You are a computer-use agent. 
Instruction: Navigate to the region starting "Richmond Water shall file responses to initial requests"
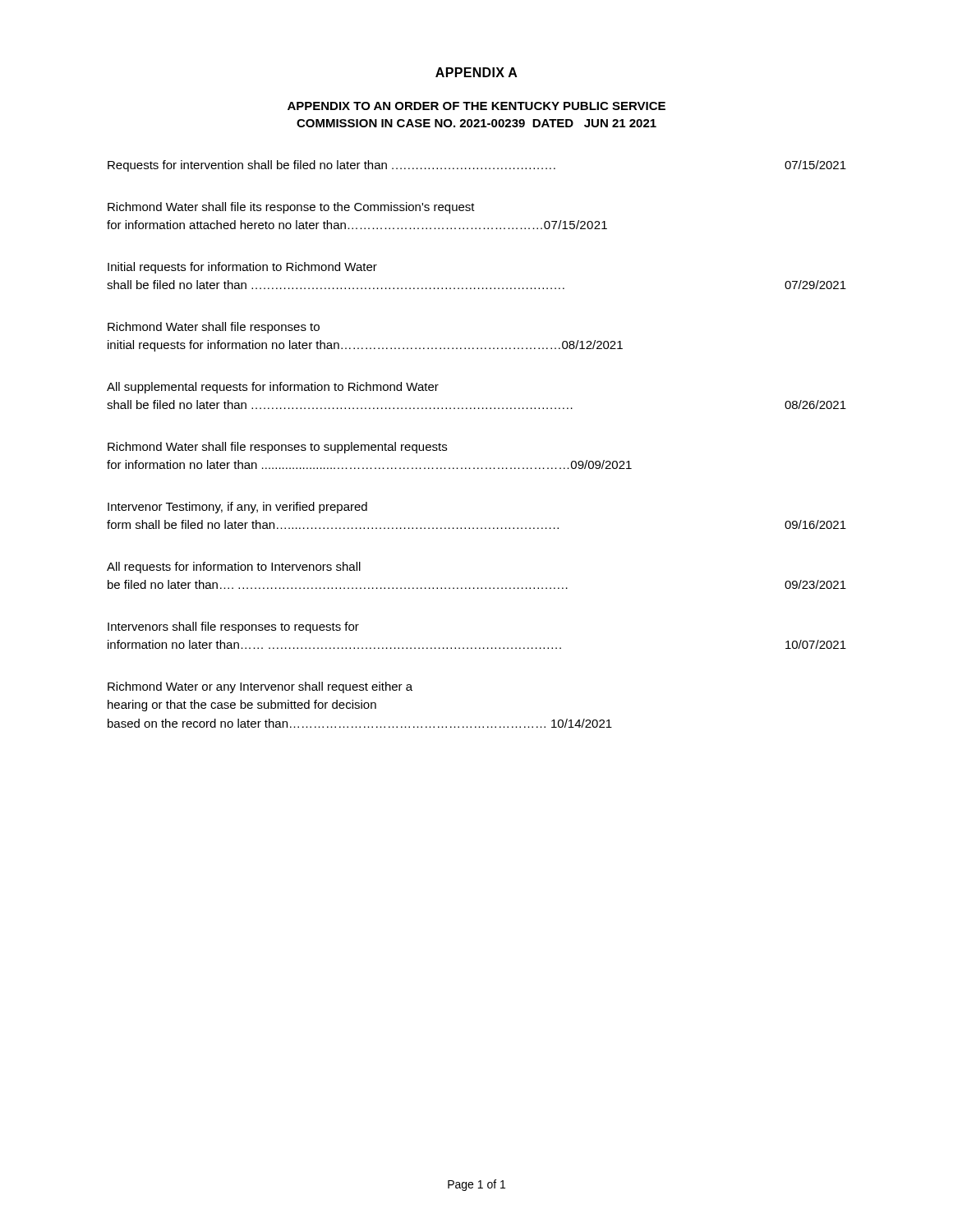[x=214, y=328]
